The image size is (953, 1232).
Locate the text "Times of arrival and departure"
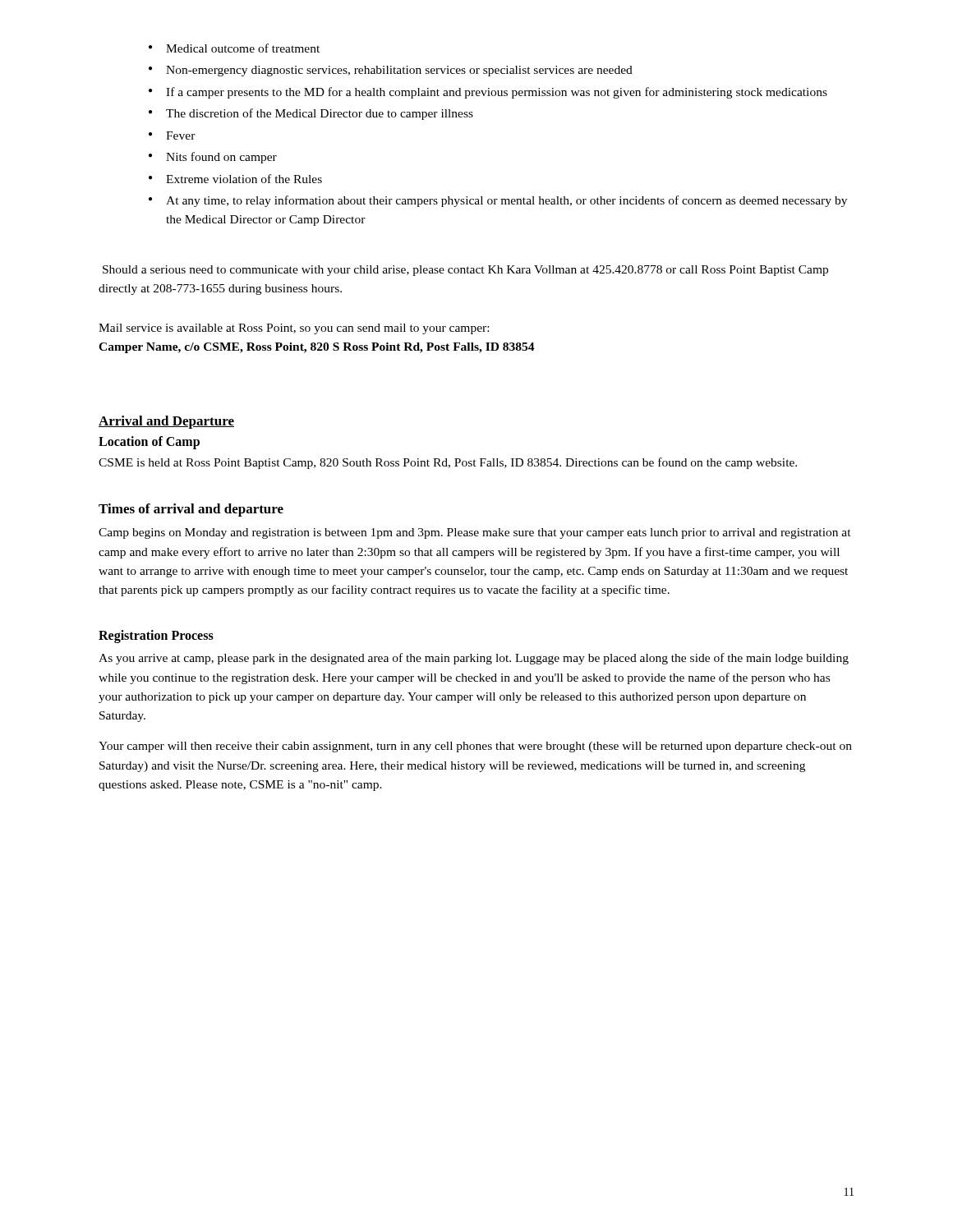[x=191, y=509]
